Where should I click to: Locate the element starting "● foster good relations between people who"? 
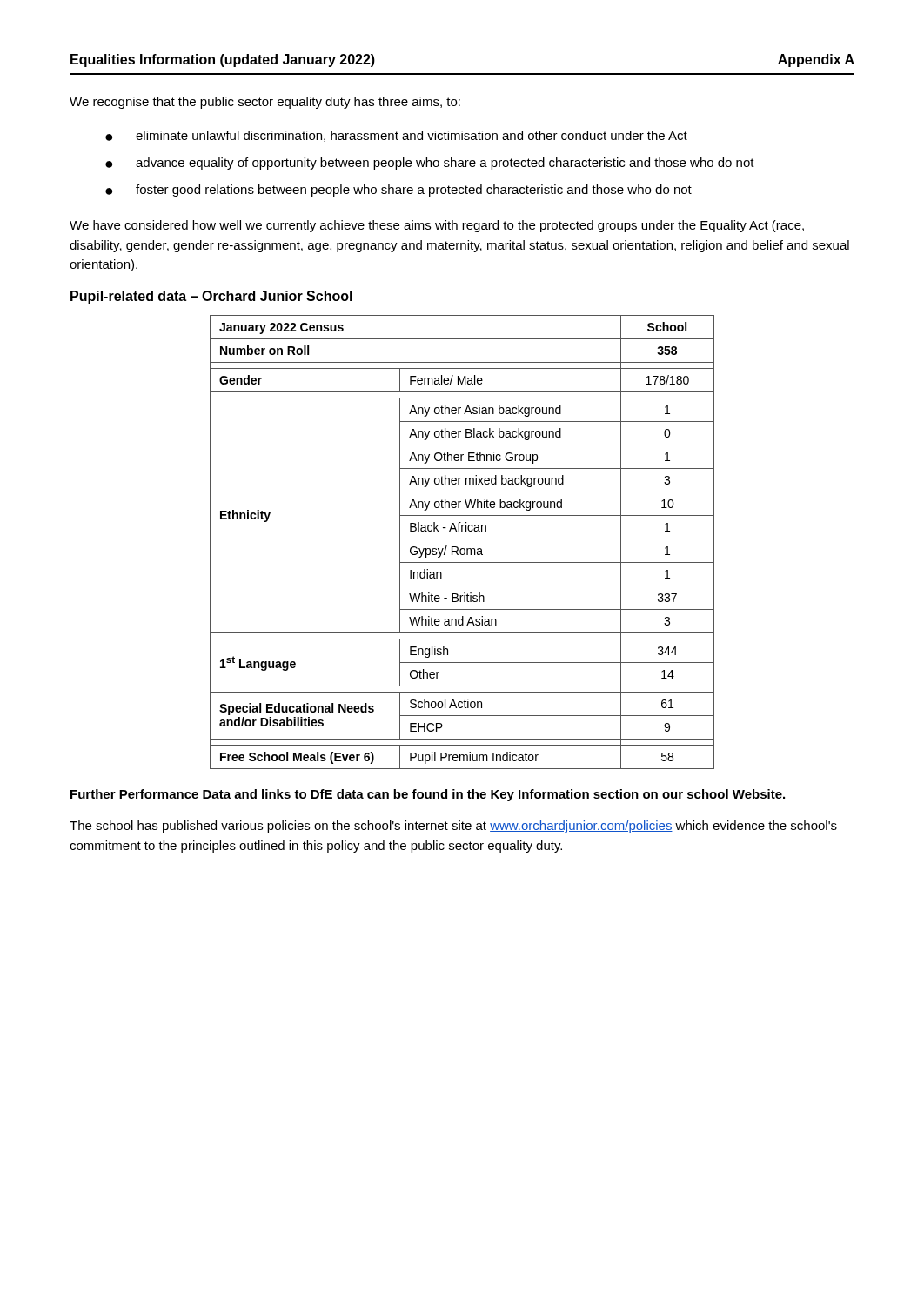pyautogui.click(x=479, y=191)
